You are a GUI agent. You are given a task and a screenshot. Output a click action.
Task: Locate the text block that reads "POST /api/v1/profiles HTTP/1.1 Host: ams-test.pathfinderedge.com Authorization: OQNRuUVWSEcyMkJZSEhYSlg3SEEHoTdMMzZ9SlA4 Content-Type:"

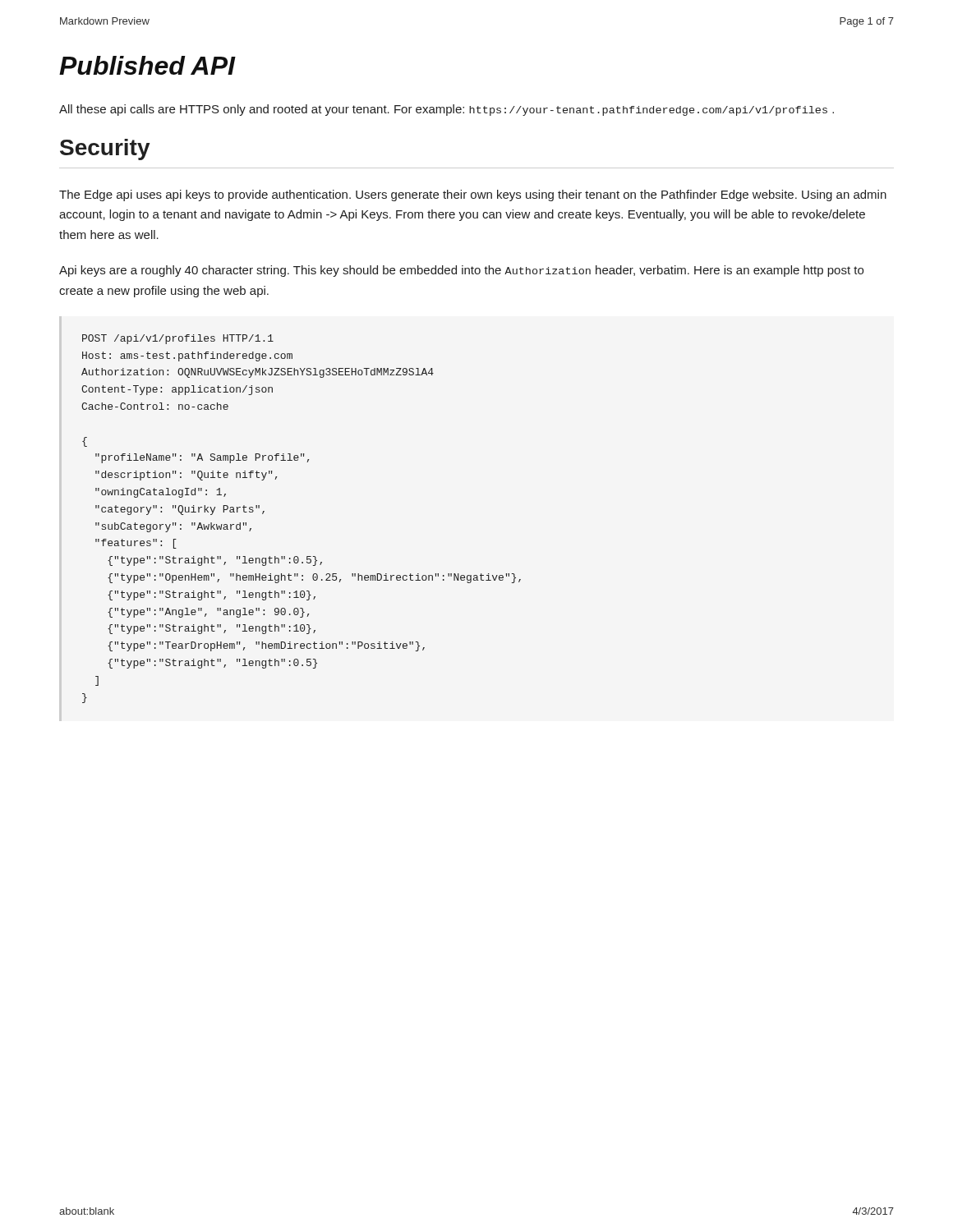[x=178, y=339]
